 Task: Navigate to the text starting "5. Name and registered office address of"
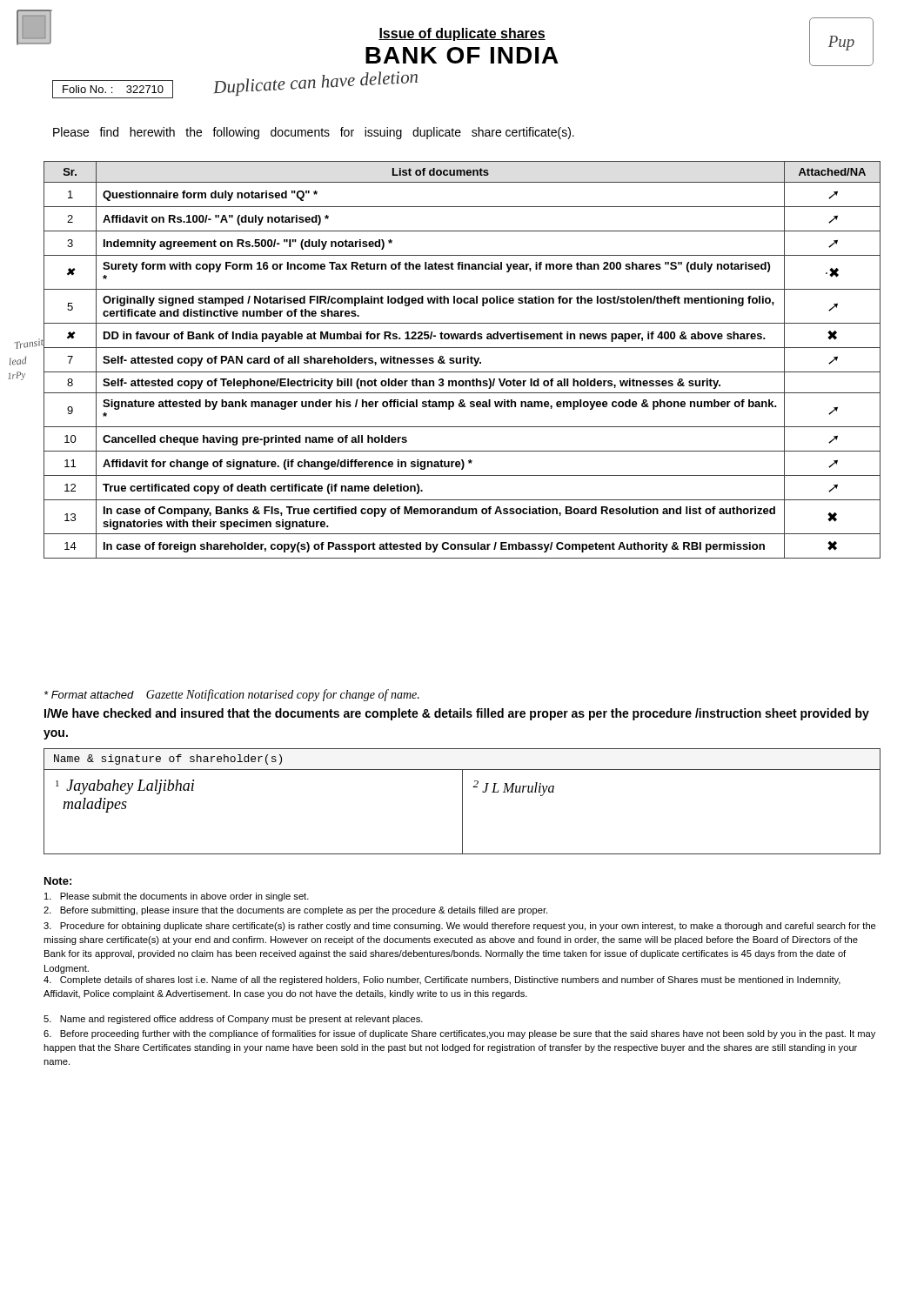click(x=233, y=1019)
